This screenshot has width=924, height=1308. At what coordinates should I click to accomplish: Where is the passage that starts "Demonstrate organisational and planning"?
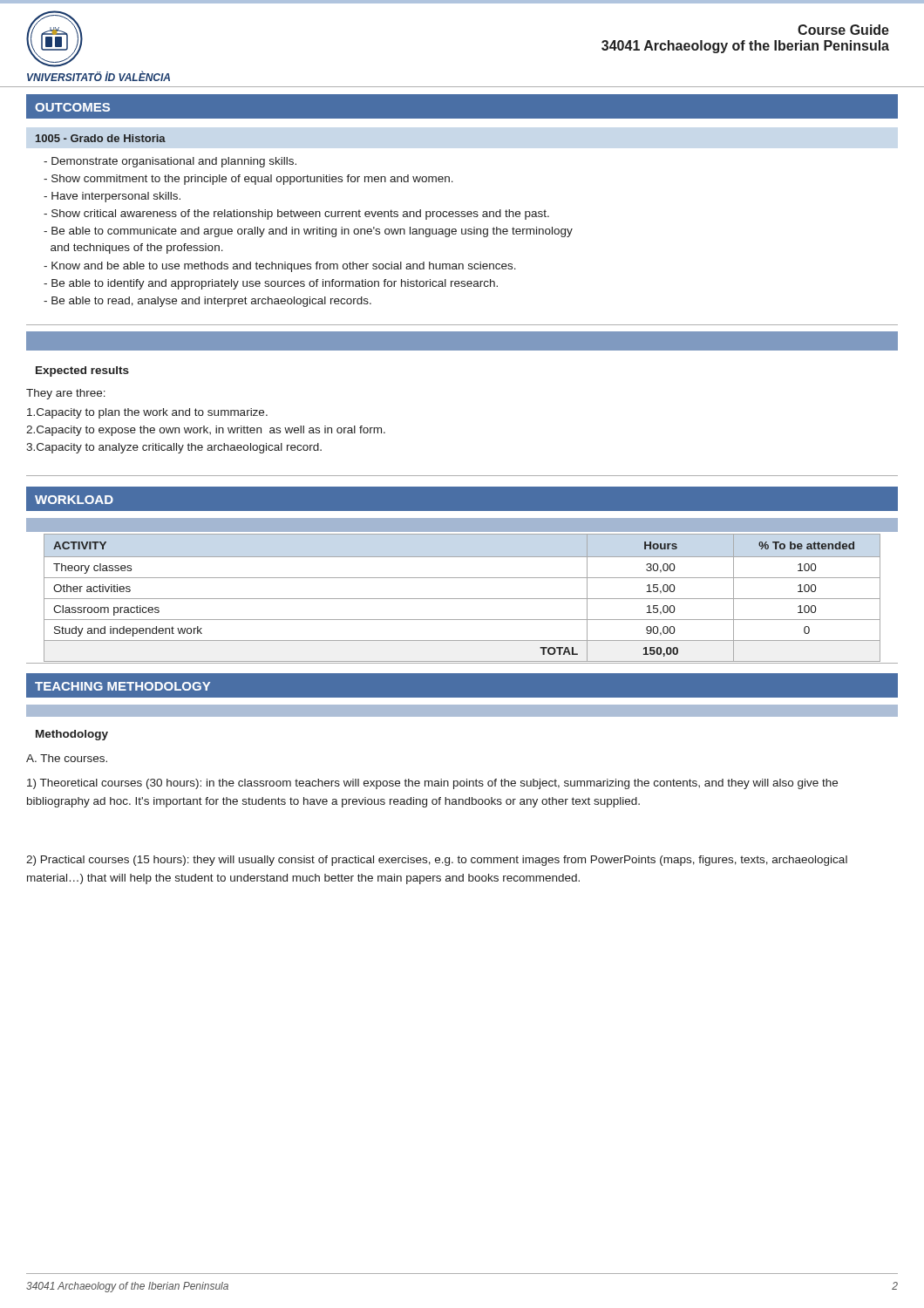pyautogui.click(x=171, y=161)
